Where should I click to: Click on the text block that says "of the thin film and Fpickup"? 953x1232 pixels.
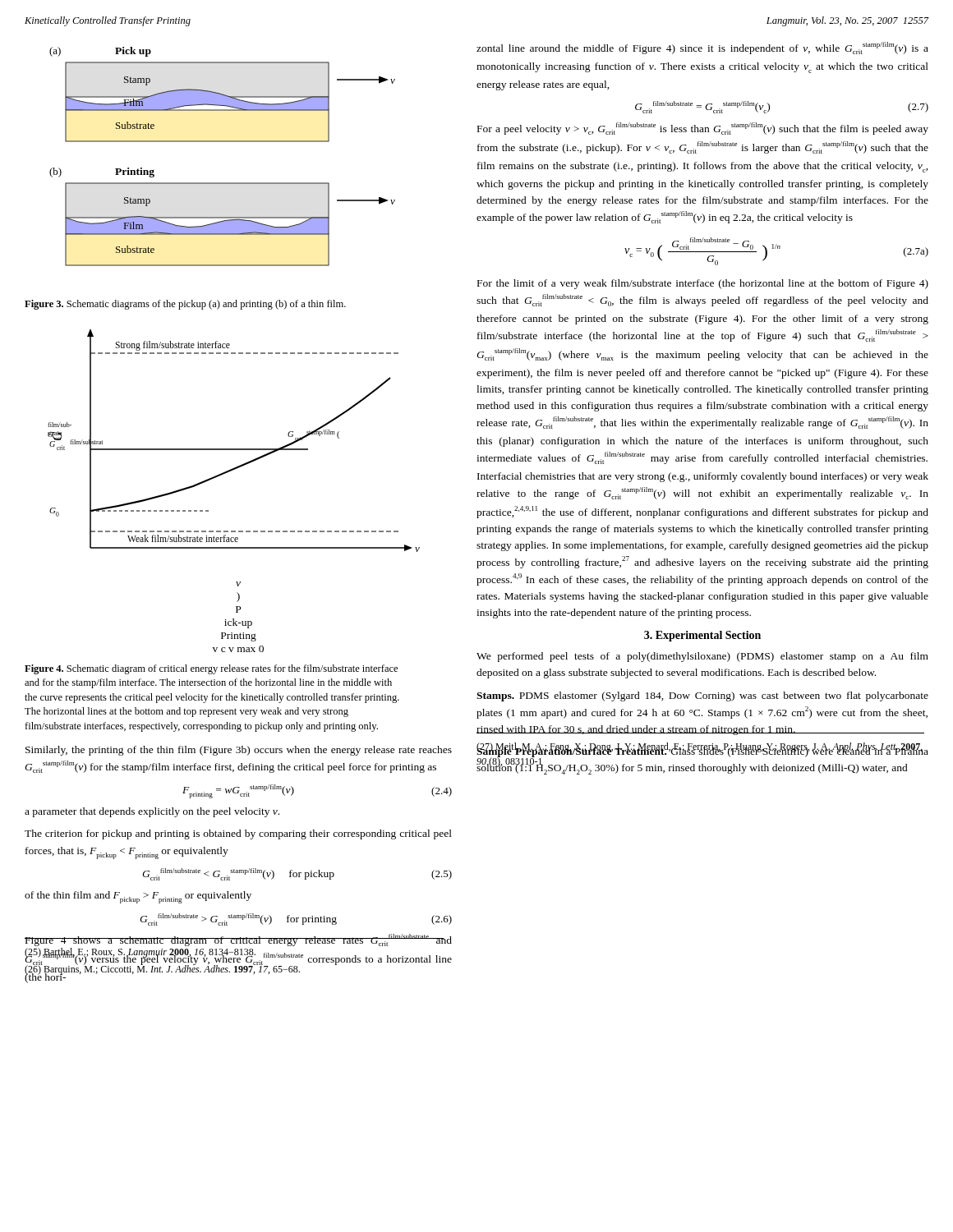pos(238,896)
